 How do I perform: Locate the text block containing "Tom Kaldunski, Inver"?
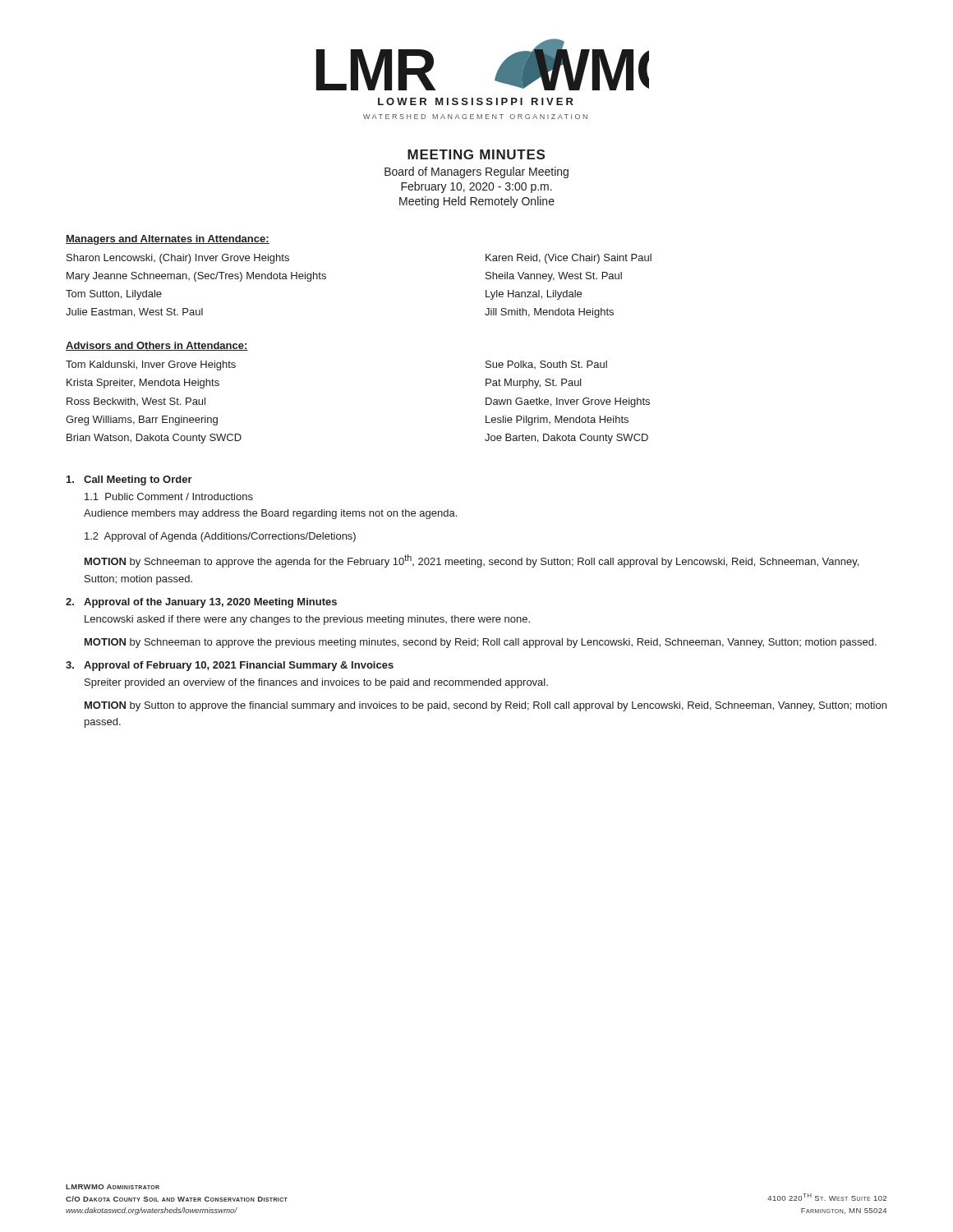point(151,365)
